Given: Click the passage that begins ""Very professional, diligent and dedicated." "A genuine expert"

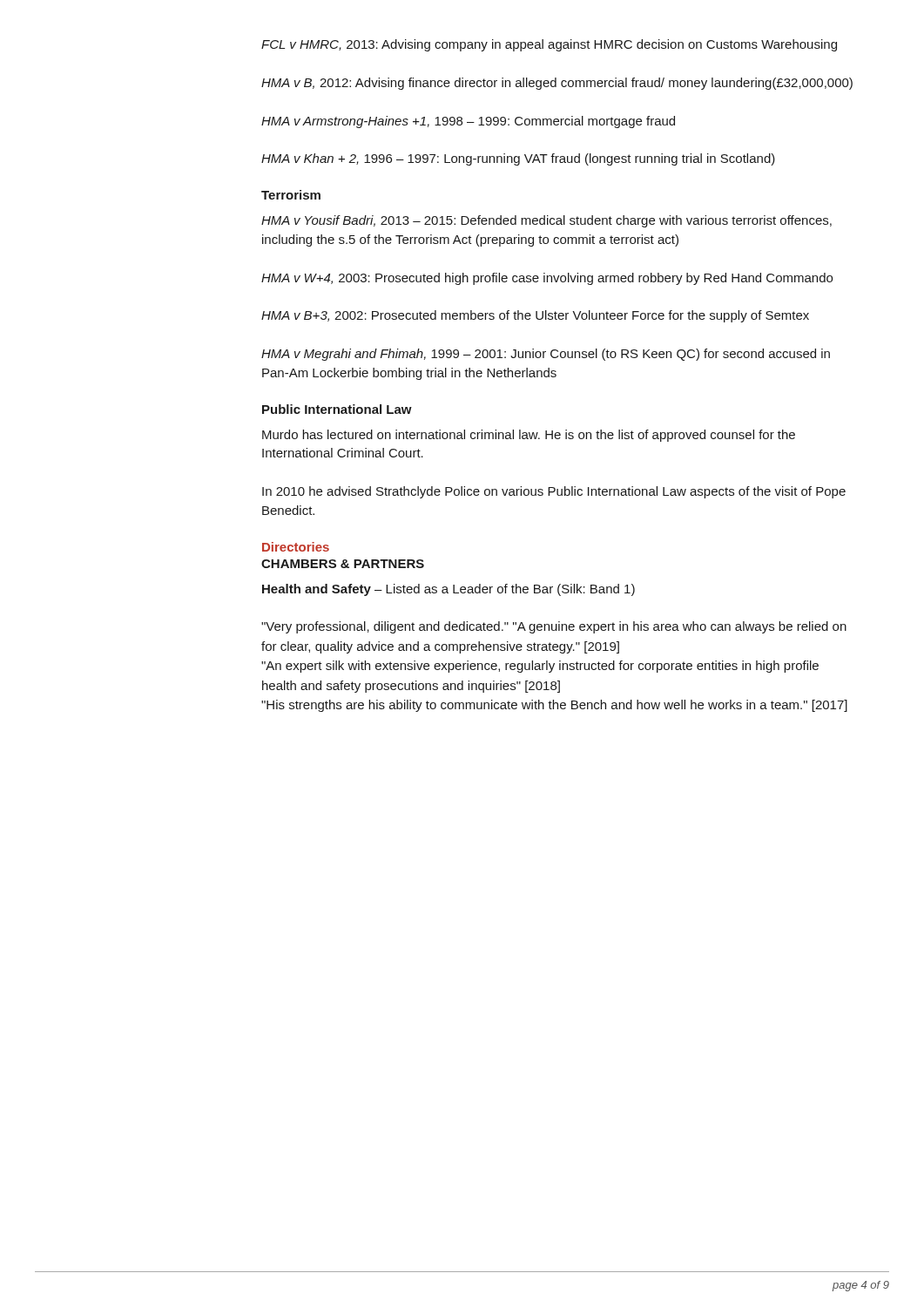Looking at the screenshot, I should pos(555,665).
